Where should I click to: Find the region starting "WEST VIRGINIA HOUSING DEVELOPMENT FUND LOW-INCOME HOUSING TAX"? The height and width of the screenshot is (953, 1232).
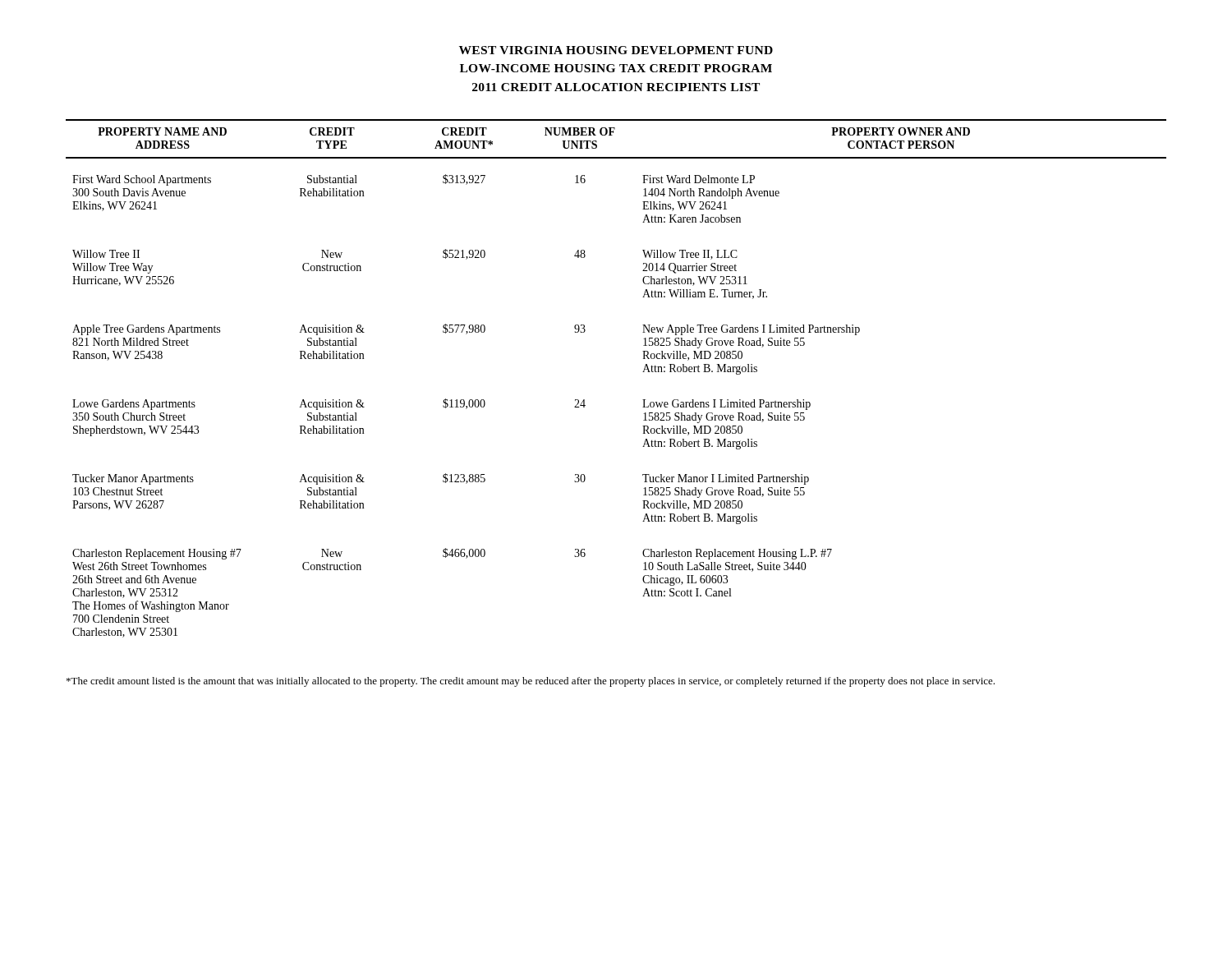616,69
